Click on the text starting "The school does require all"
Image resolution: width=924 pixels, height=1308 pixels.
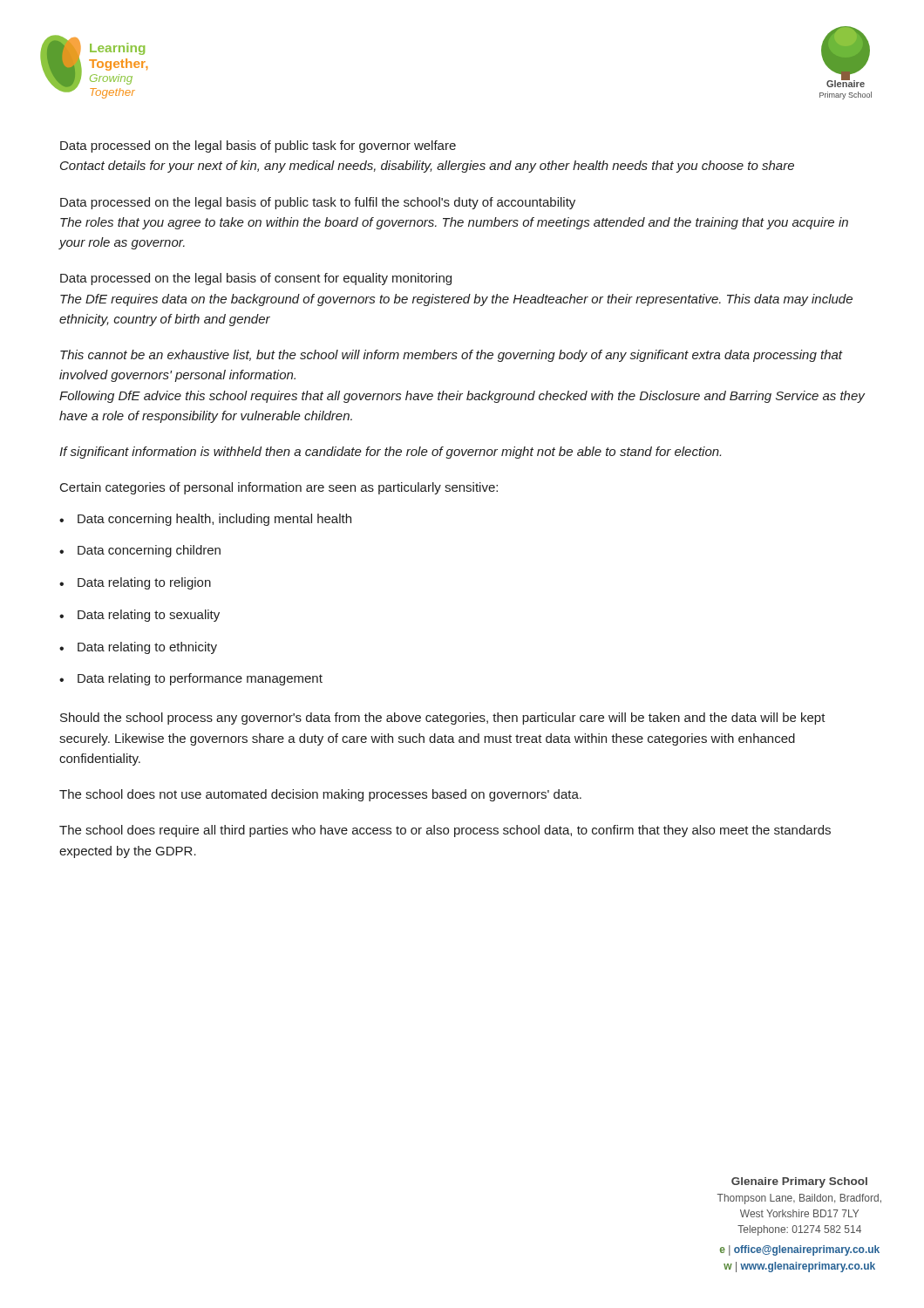coord(462,840)
